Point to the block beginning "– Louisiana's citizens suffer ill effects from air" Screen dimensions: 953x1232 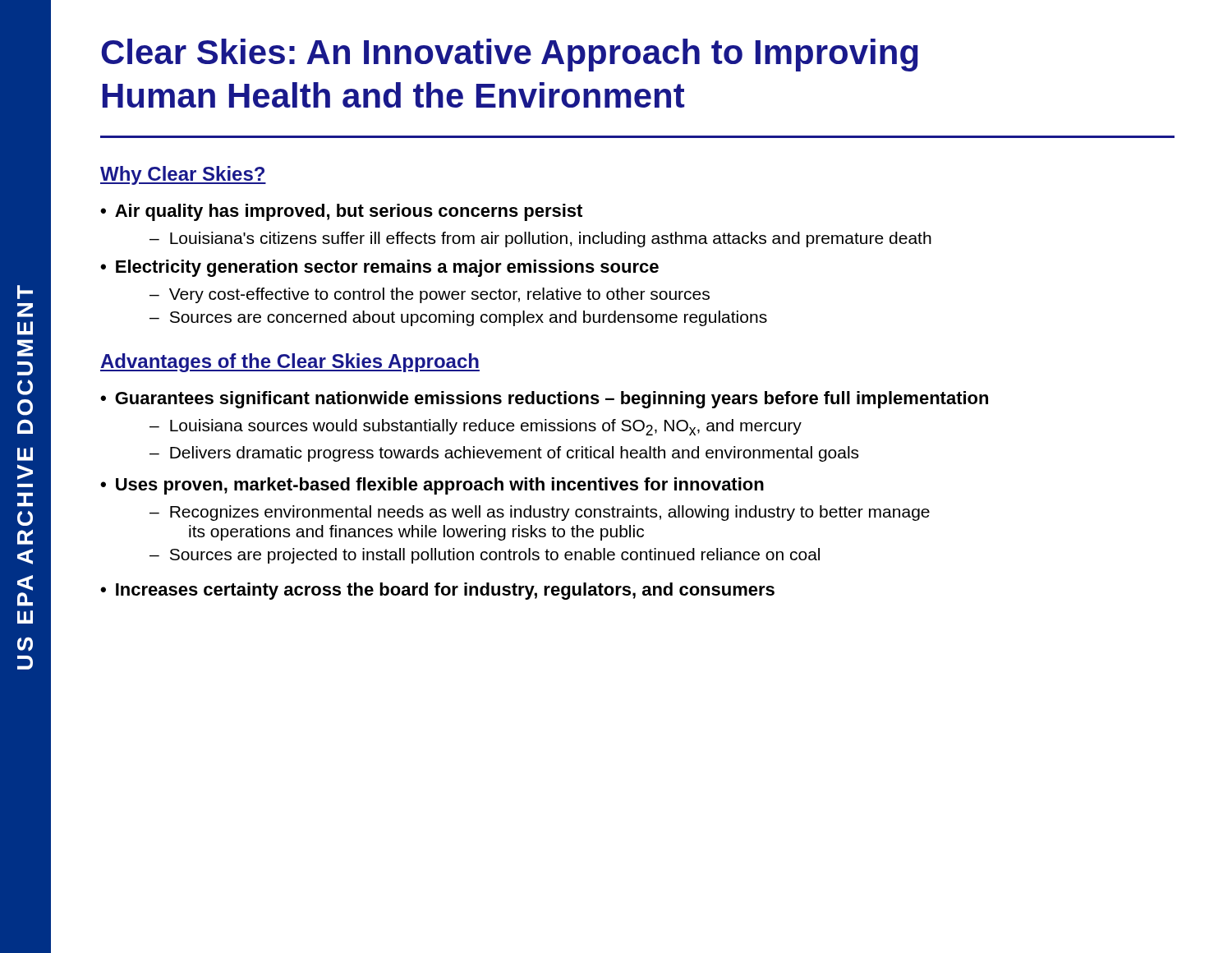[x=662, y=238]
